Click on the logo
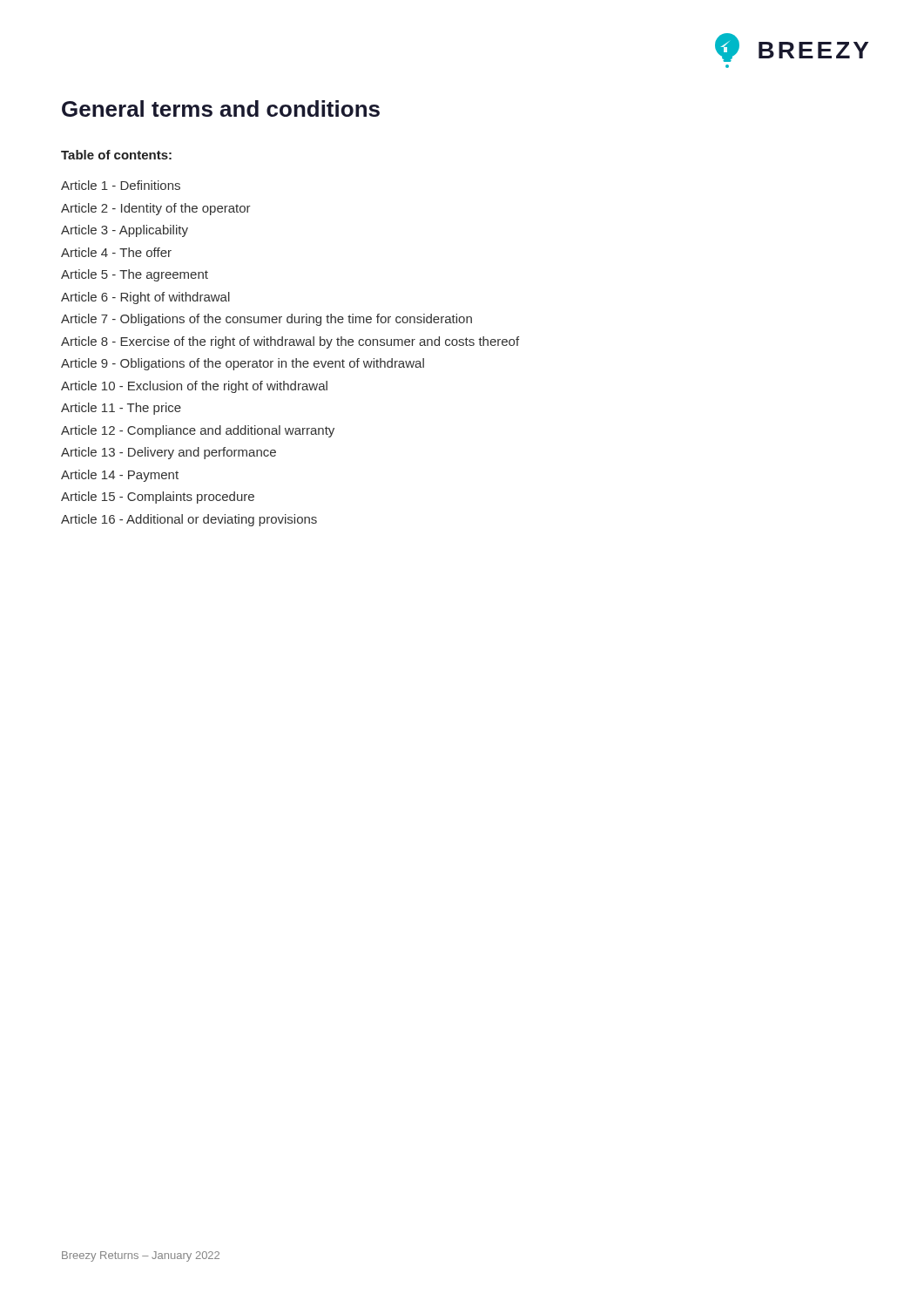Image resolution: width=924 pixels, height=1307 pixels. [789, 51]
